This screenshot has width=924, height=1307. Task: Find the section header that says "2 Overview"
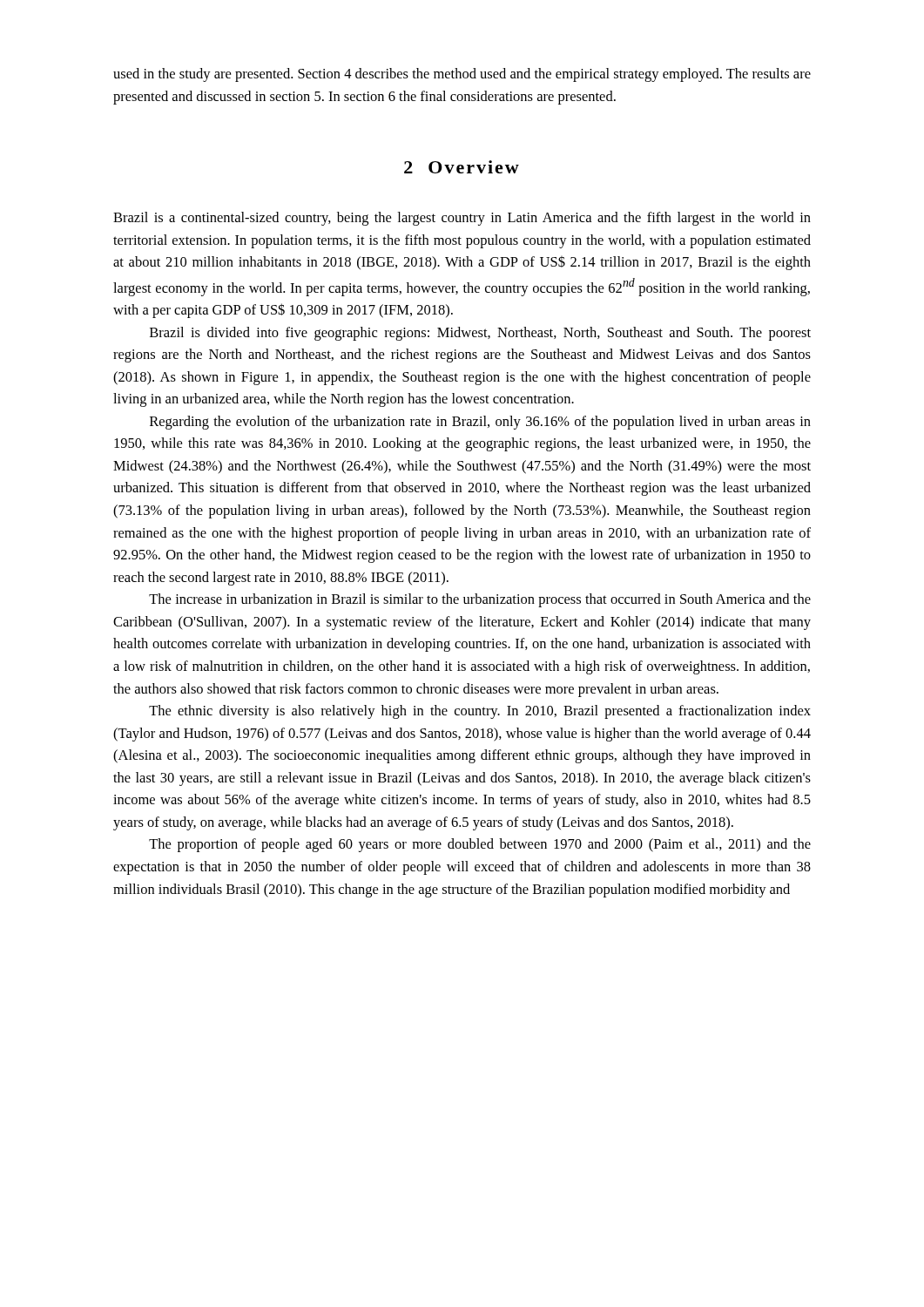tap(462, 167)
